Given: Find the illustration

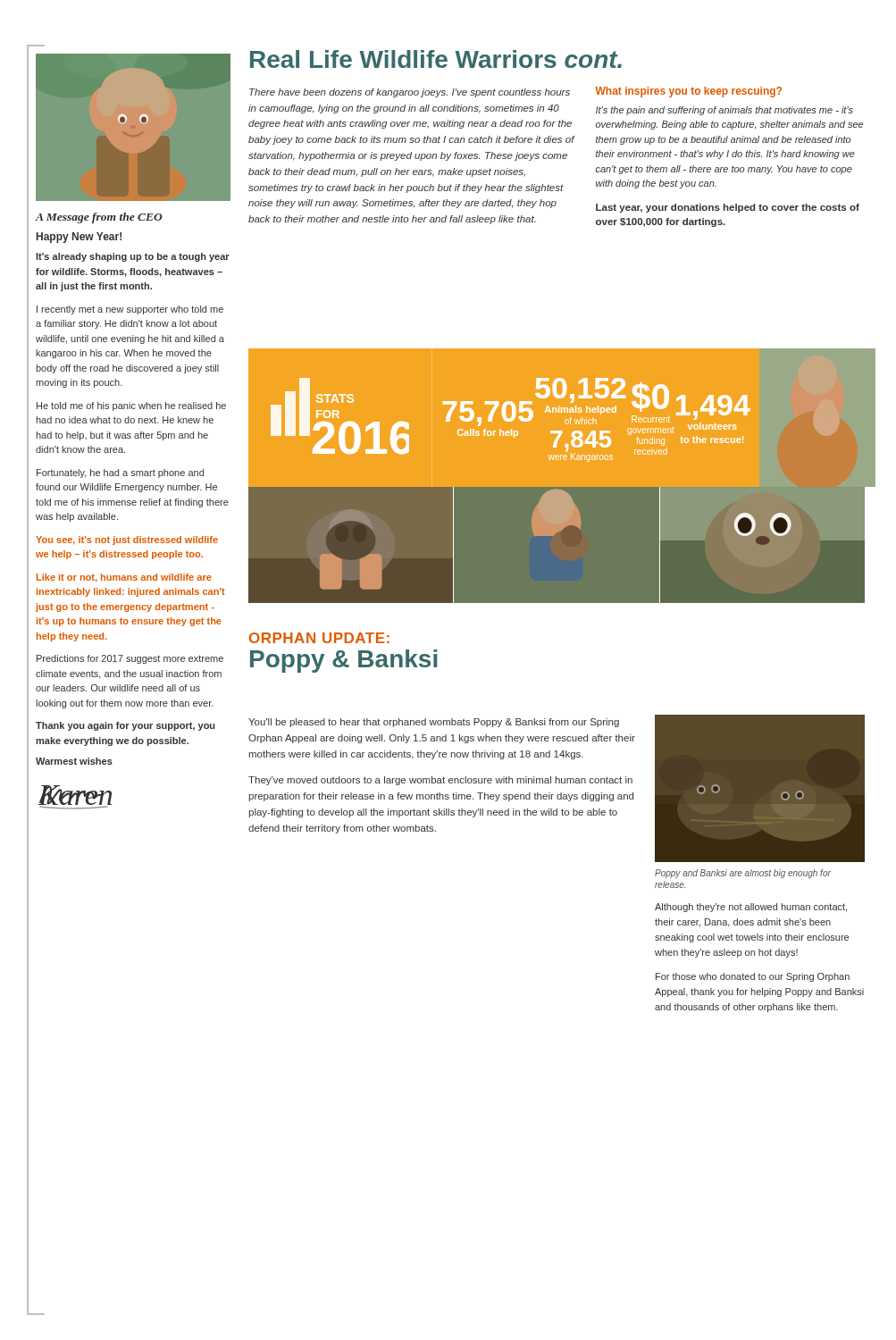Looking at the screenshot, I should (x=133, y=791).
